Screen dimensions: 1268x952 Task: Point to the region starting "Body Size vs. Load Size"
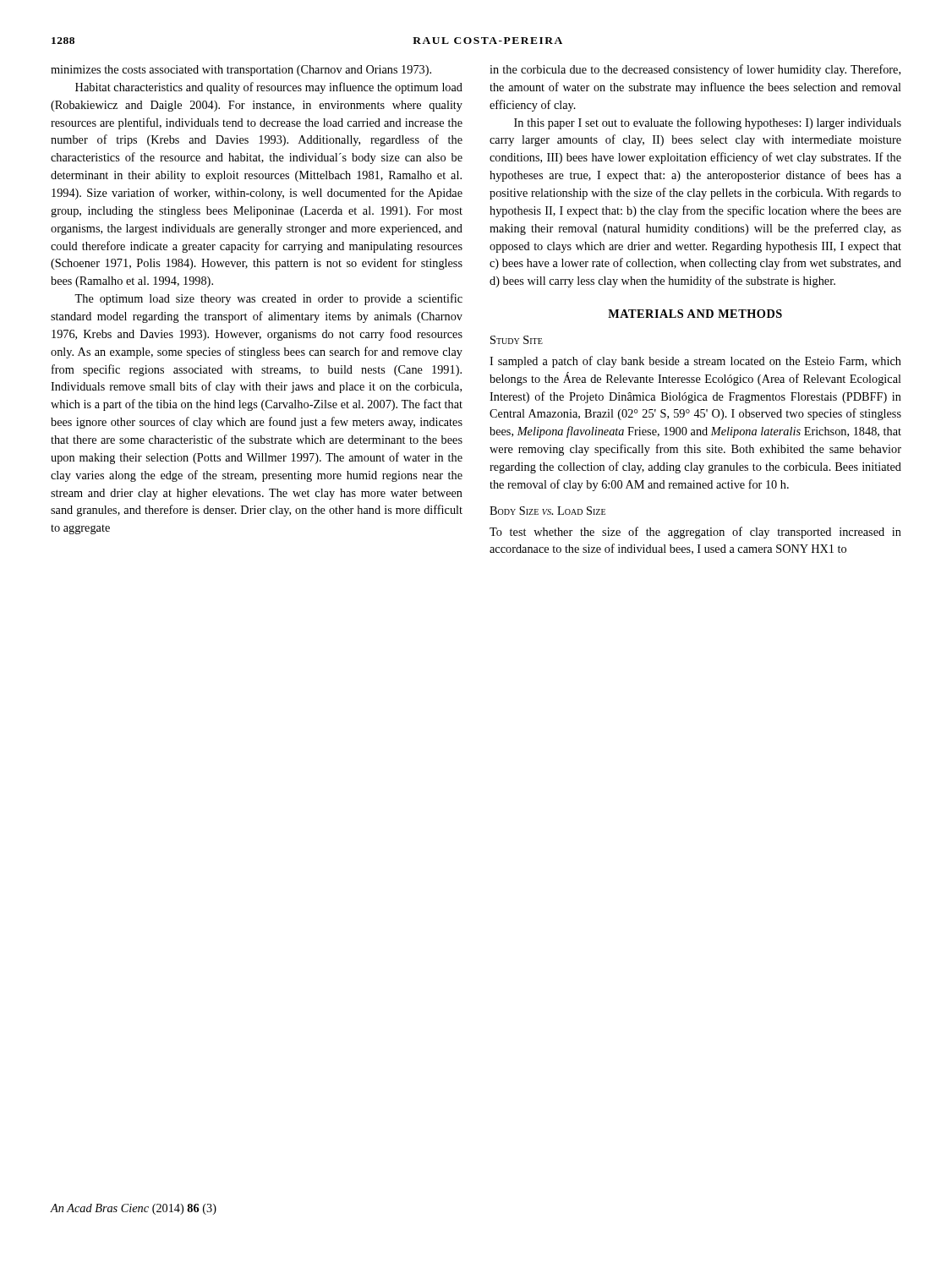[548, 510]
